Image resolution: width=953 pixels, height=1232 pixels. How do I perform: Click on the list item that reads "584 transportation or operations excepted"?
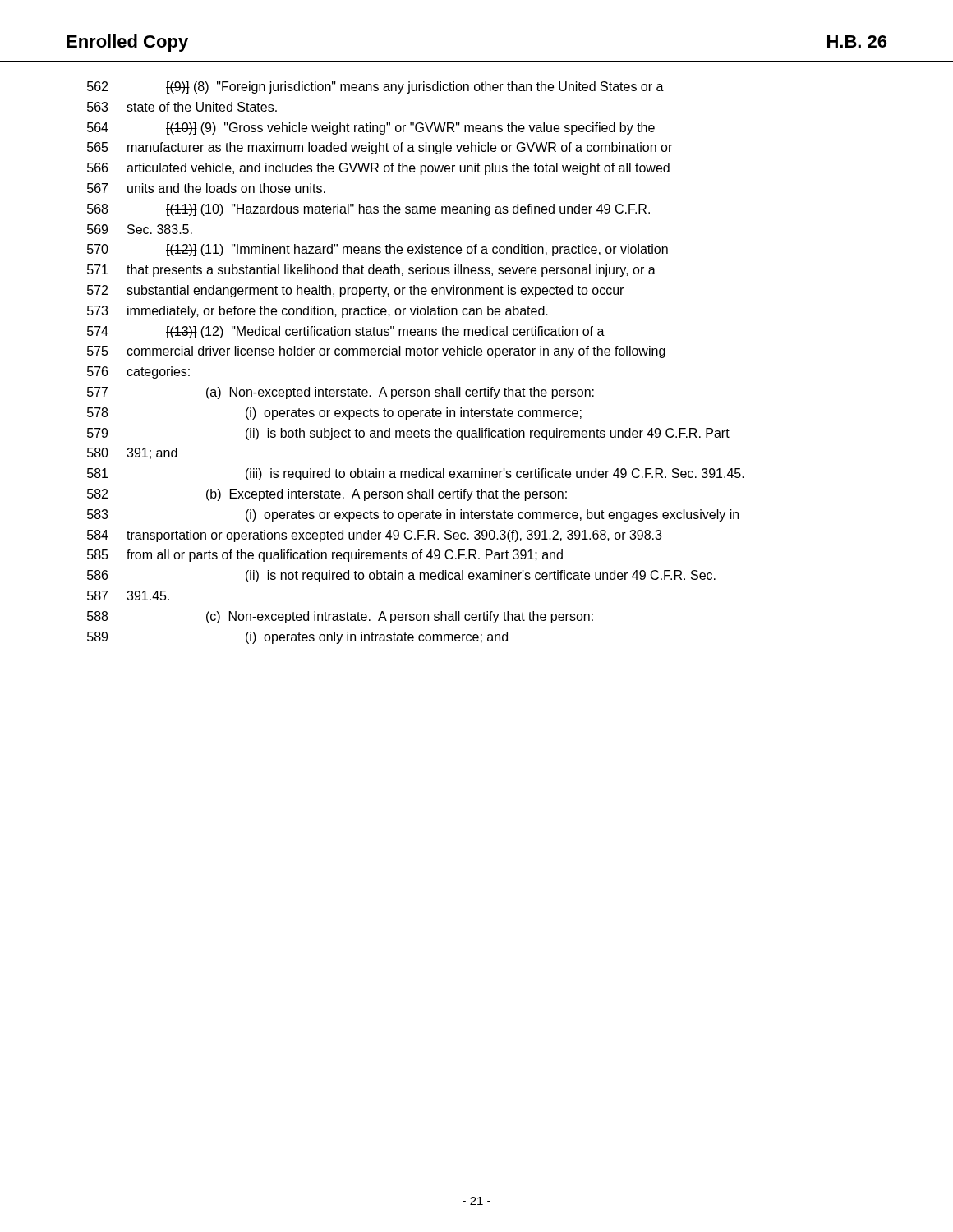tap(476, 535)
